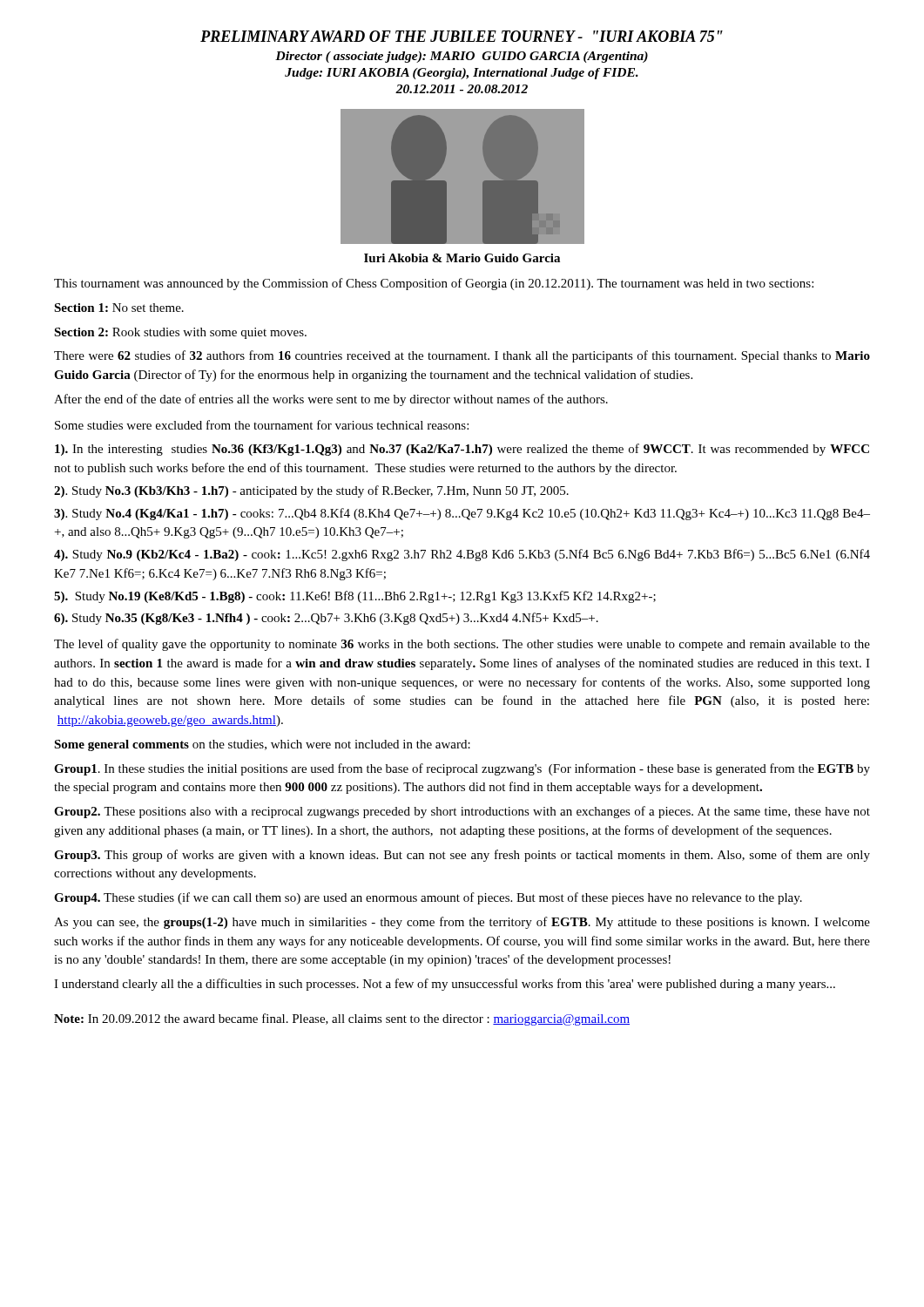Find the region starting "This tournament was announced by the"

pyautogui.click(x=434, y=283)
